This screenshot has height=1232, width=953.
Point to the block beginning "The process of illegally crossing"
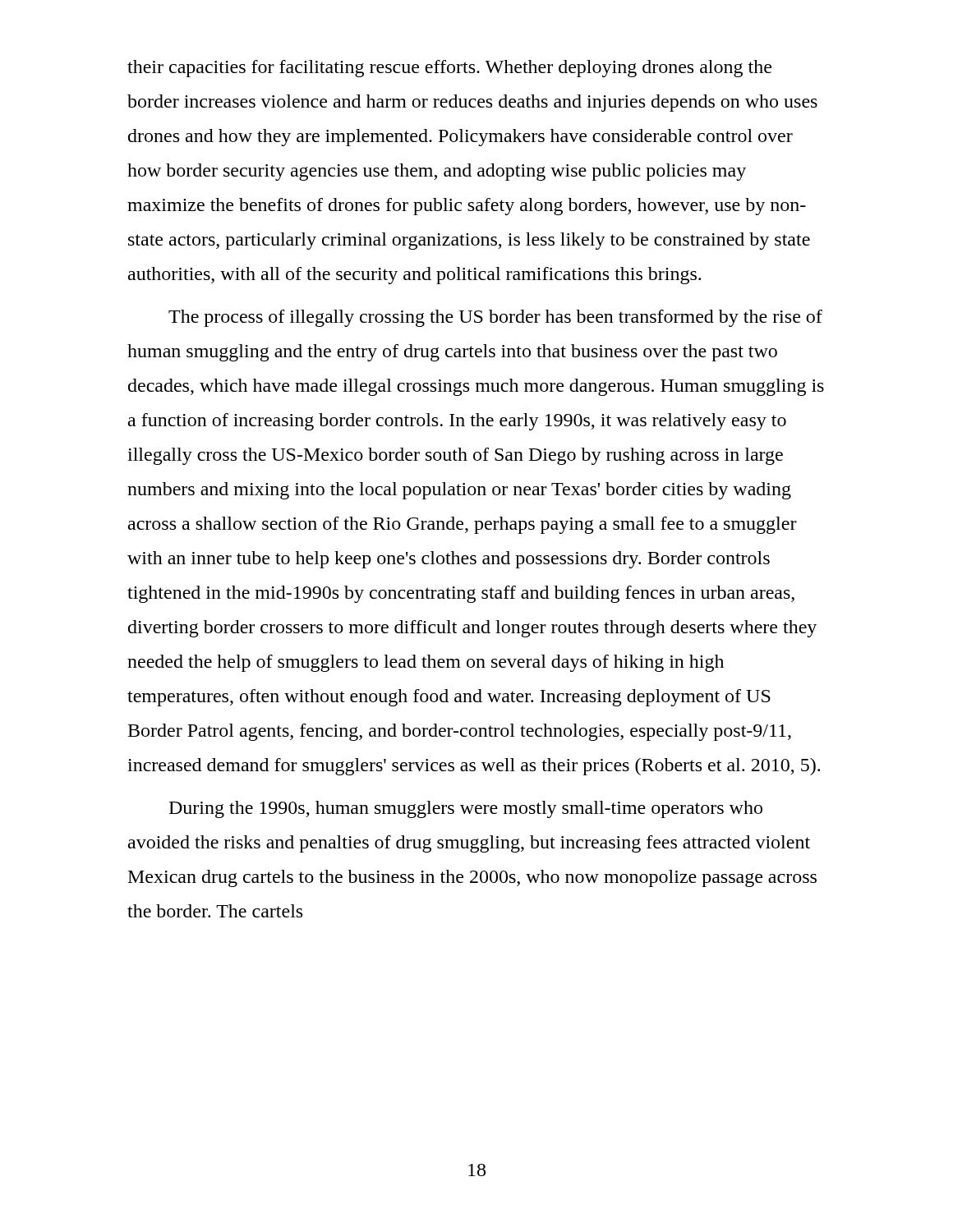[476, 540]
